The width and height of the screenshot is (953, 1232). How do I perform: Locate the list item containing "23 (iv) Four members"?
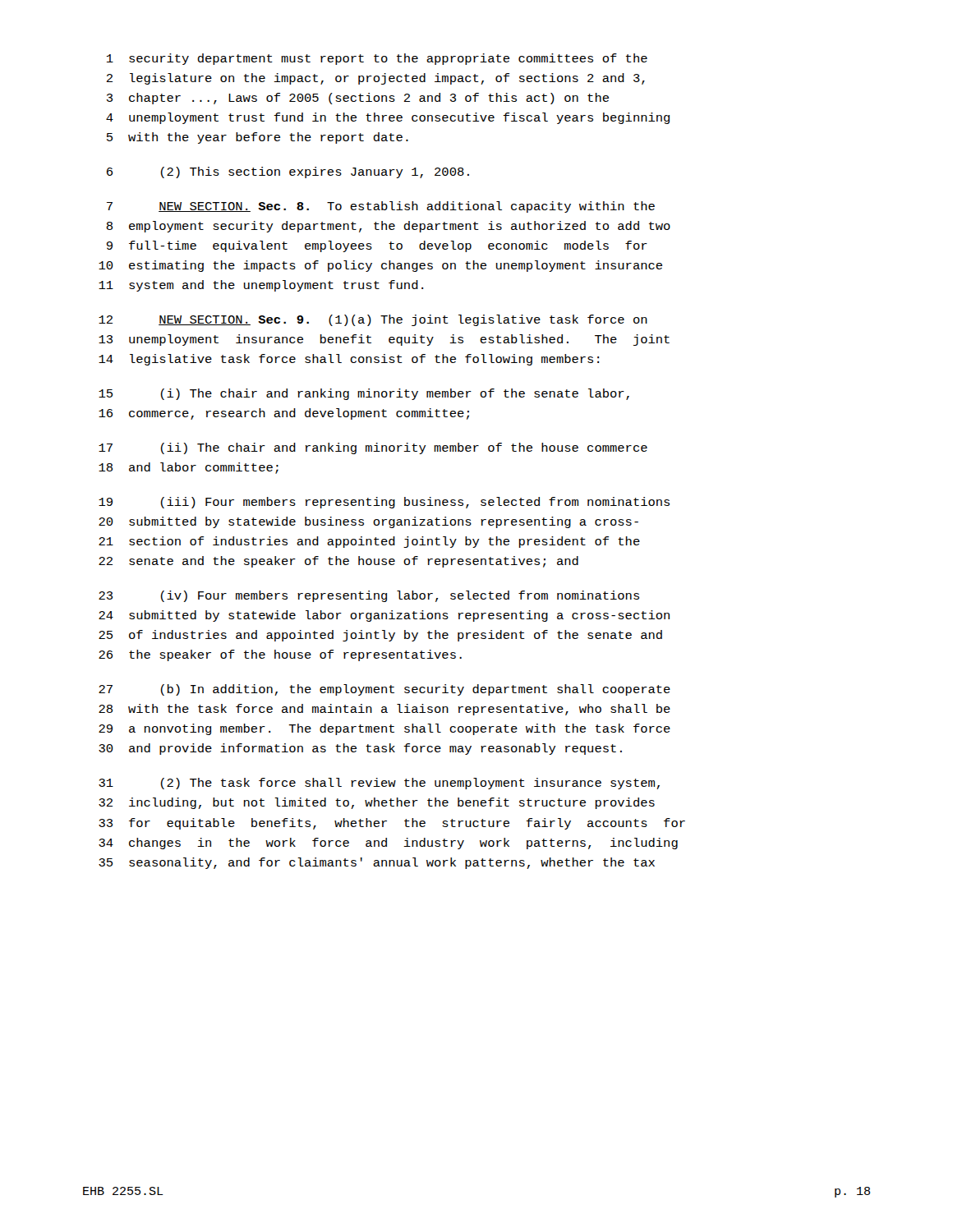pos(476,626)
